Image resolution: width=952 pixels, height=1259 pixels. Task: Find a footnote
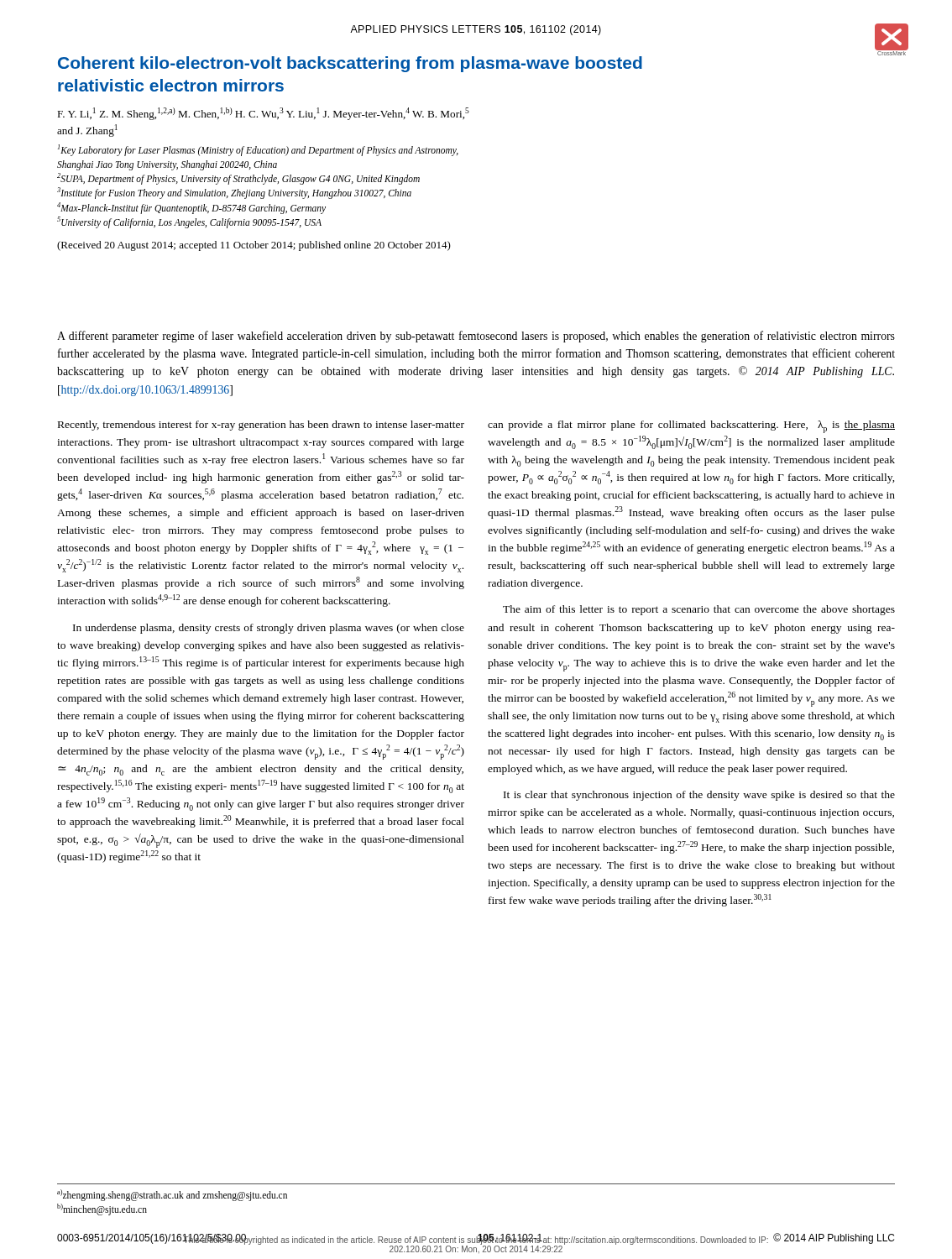click(476, 1203)
